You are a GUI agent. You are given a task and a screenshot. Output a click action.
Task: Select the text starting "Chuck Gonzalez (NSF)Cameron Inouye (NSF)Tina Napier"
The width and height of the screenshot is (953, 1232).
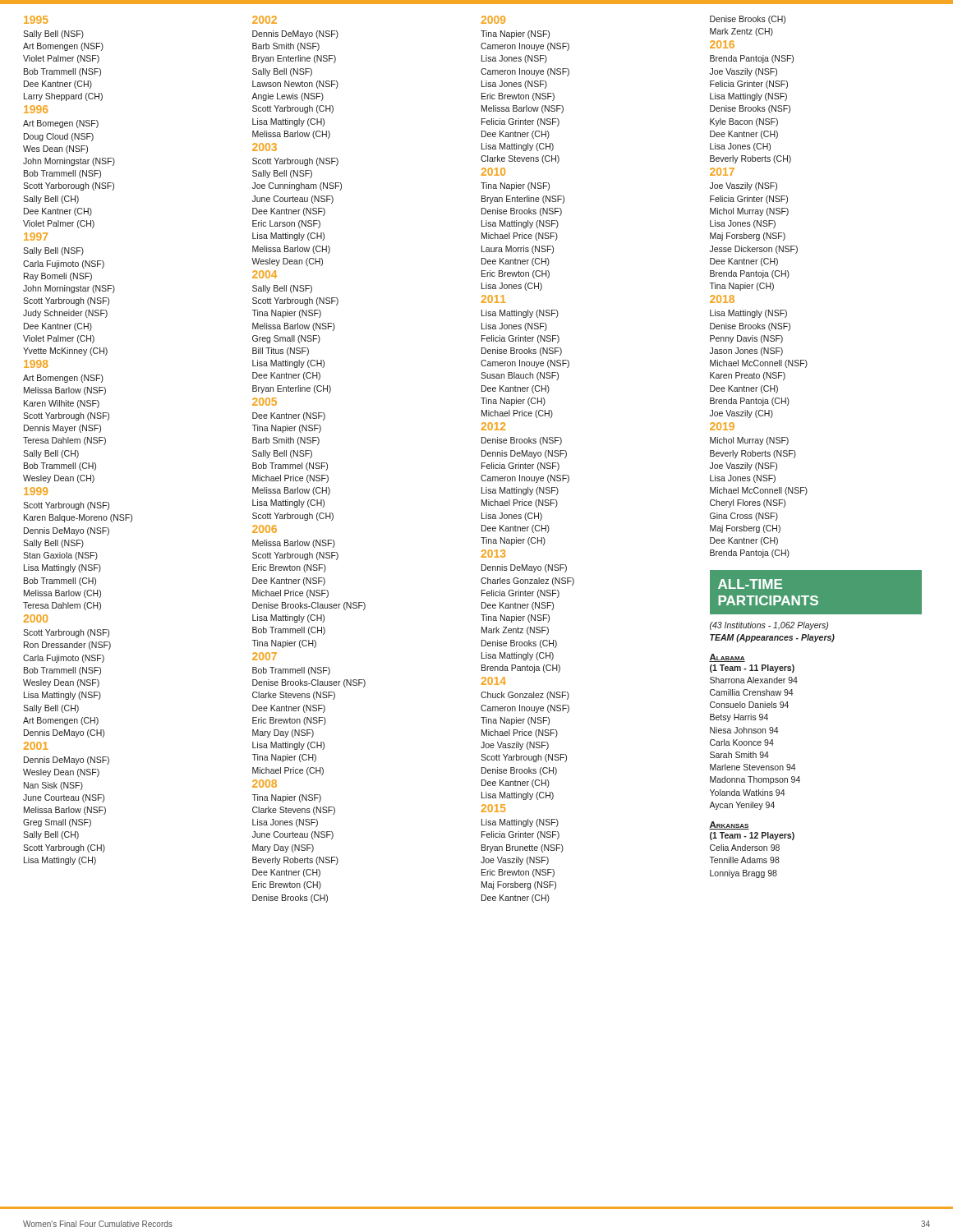tap(525, 696)
